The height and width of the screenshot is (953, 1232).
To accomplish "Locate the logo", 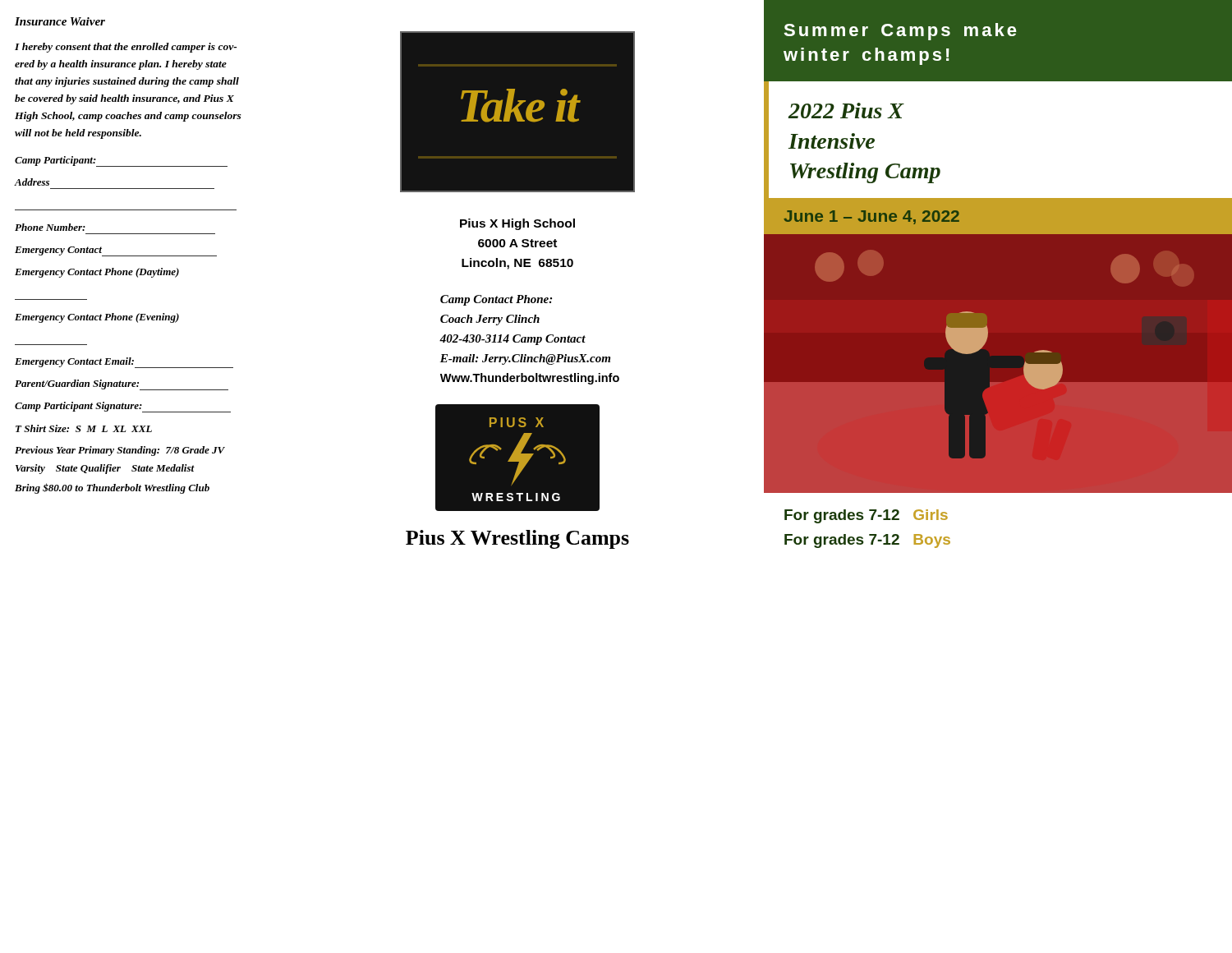I will [x=517, y=458].
